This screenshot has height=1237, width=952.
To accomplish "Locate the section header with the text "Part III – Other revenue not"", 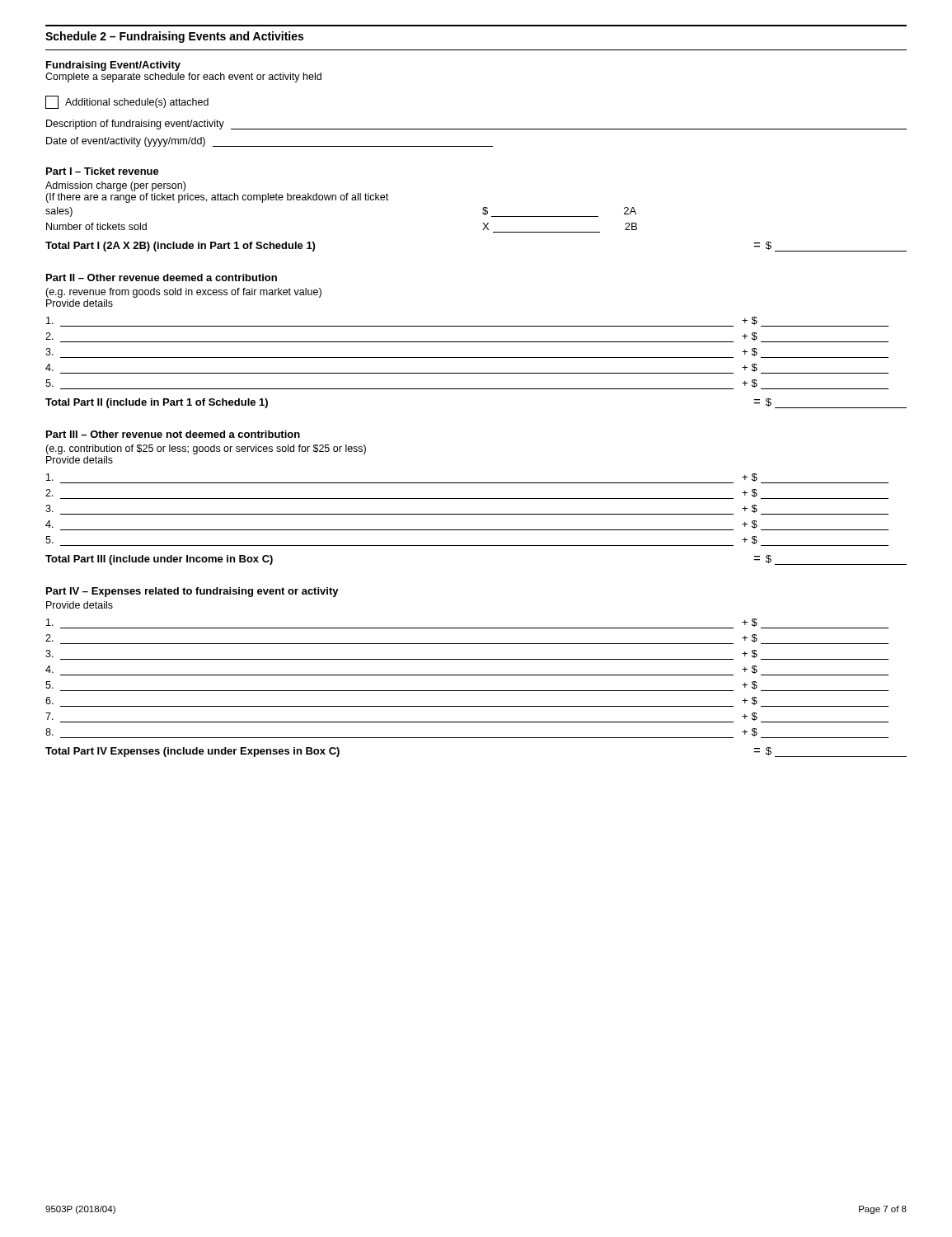I will (x=173, y=434).
